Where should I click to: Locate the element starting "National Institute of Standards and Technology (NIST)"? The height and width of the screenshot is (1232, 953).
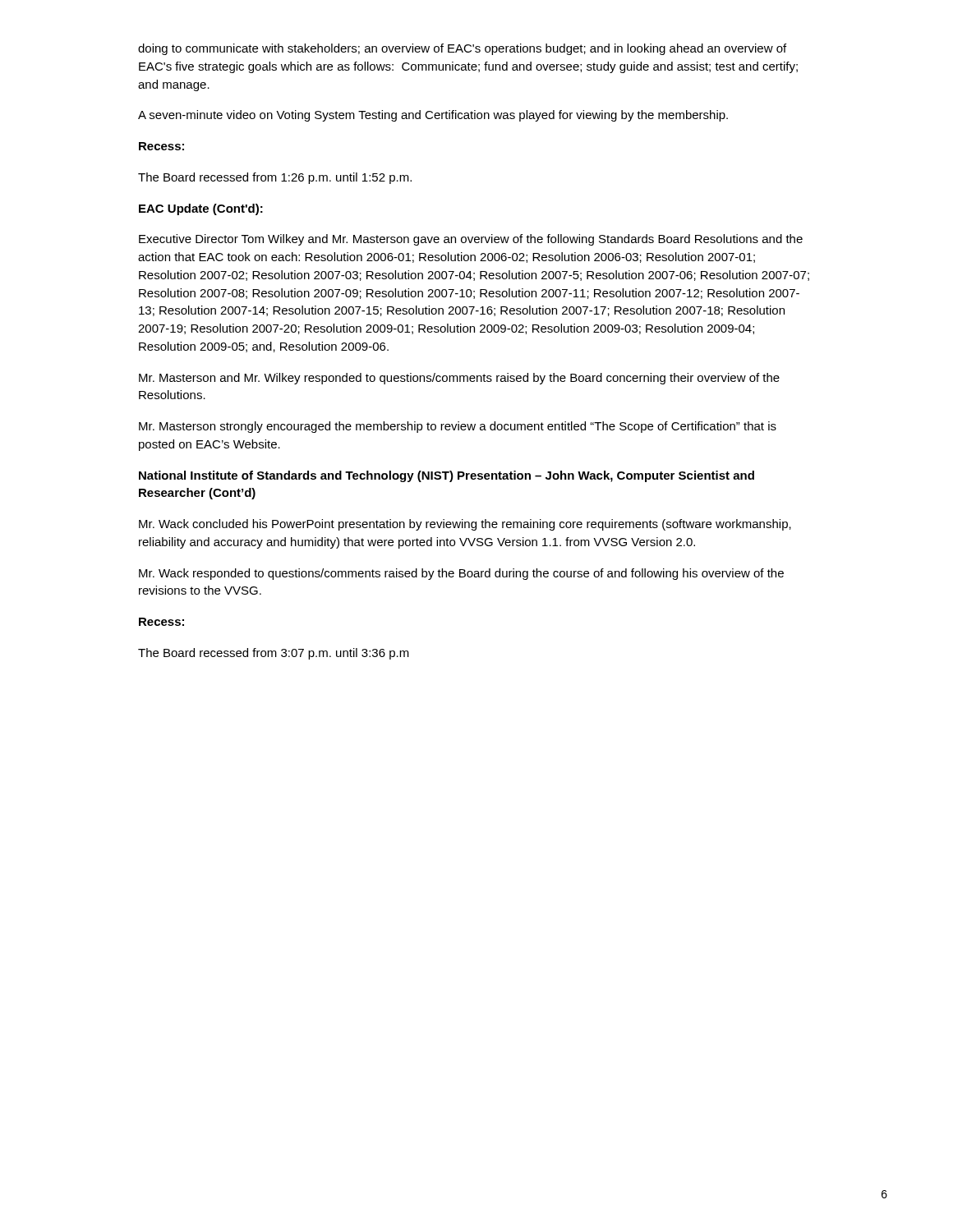click(x=446, y=484)
